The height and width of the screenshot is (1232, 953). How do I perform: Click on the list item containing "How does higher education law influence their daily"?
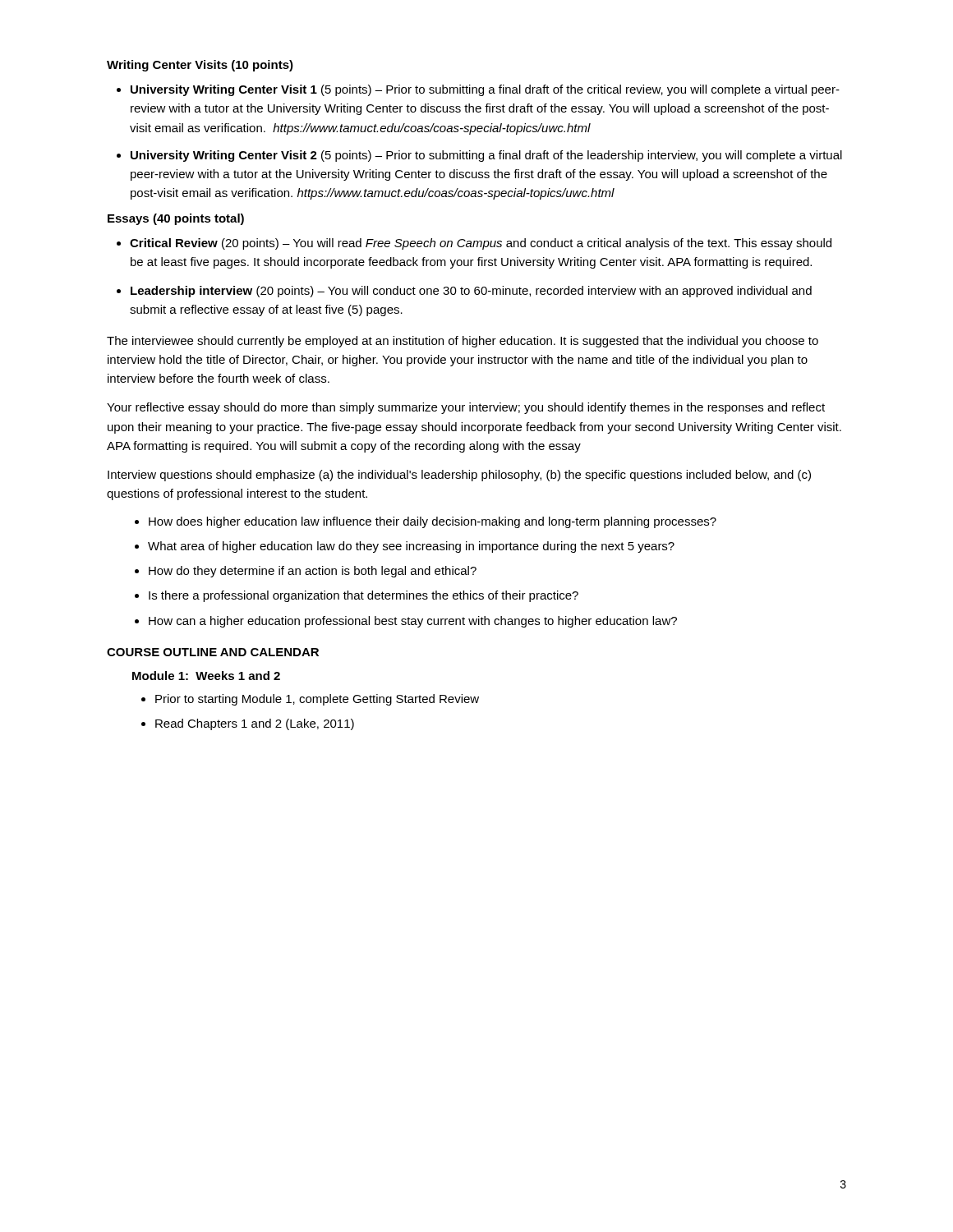click(432, 521)
